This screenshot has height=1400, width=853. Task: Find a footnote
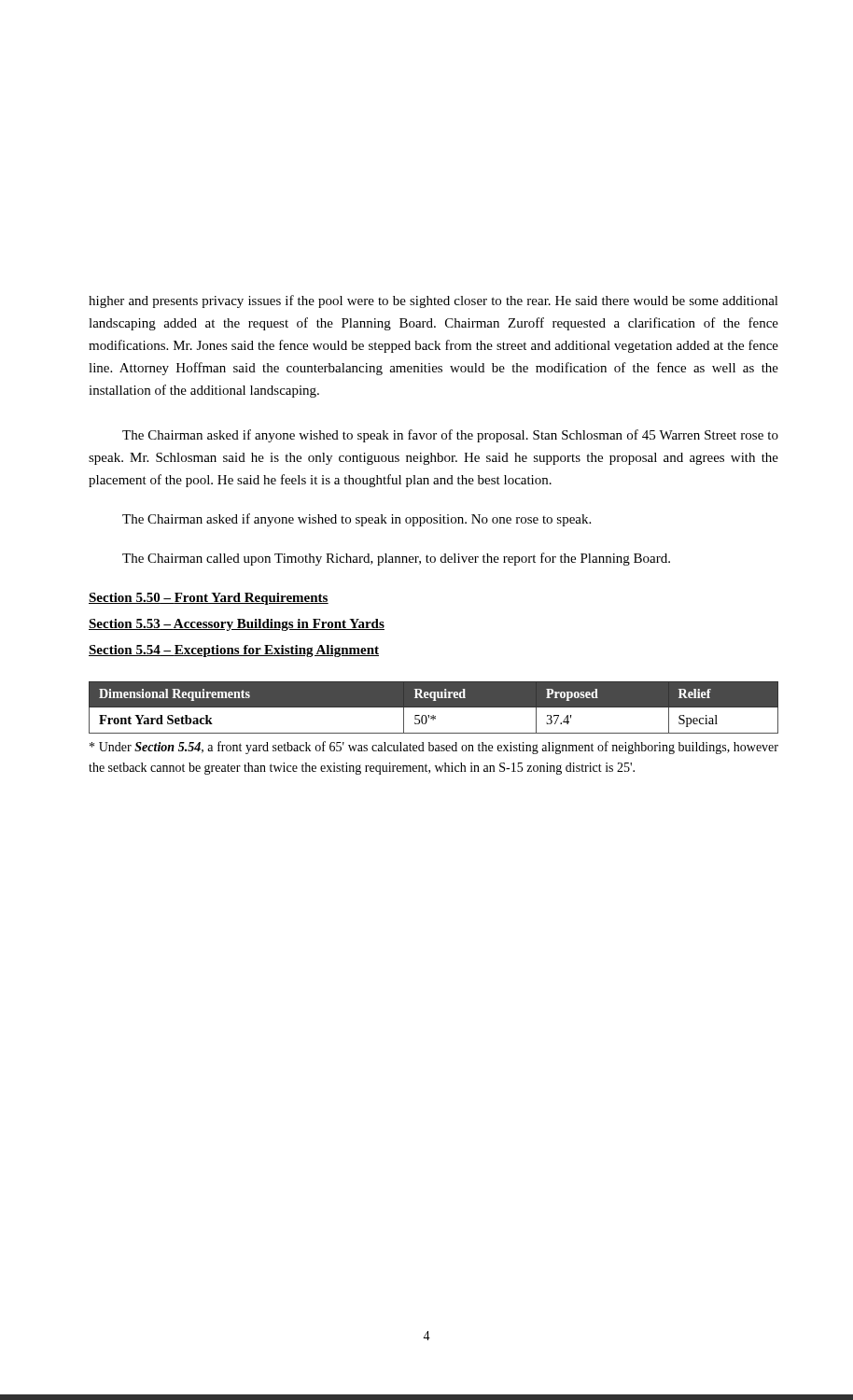(x=433, y=757)
